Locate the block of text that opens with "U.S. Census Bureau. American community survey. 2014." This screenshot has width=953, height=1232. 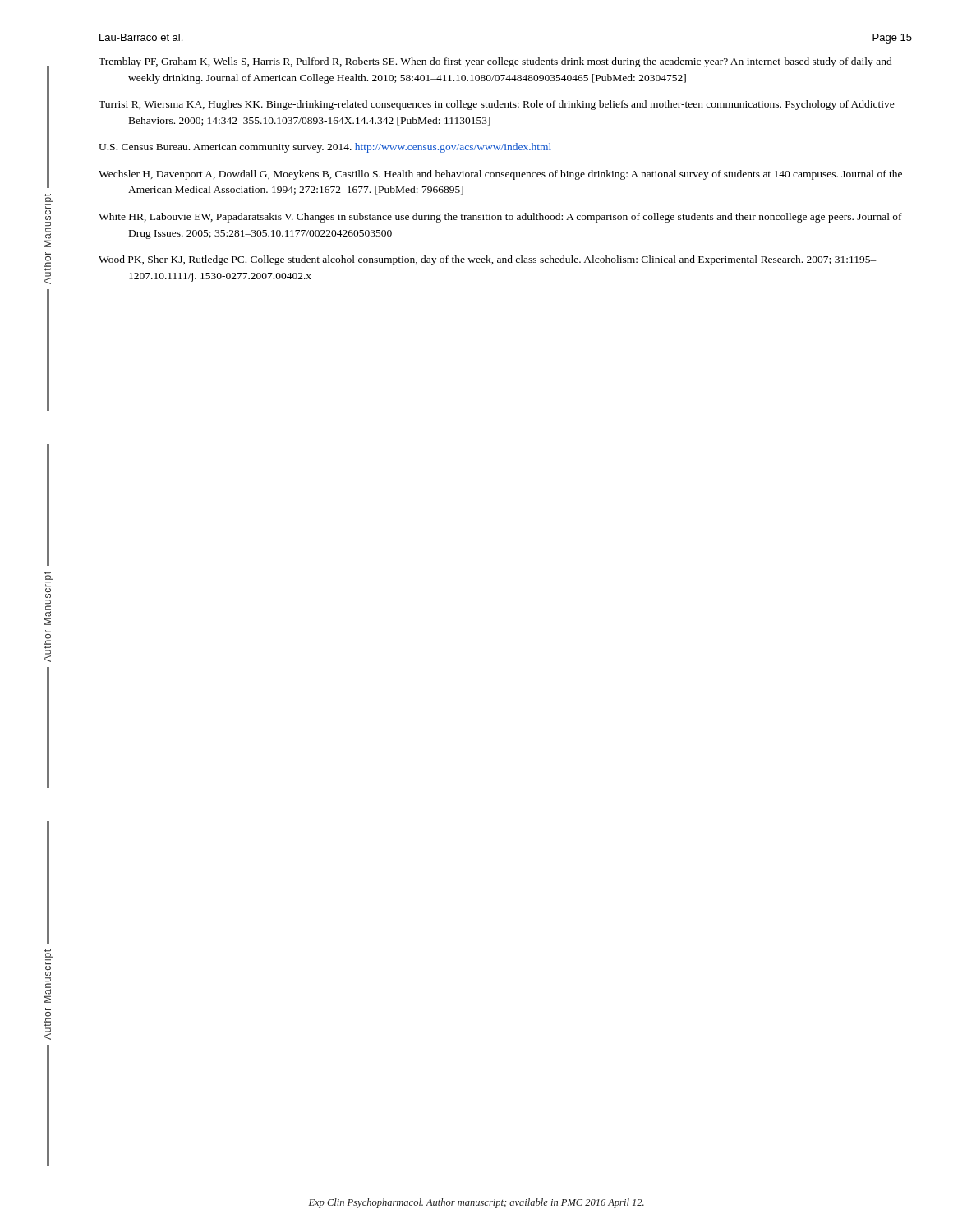325,147
